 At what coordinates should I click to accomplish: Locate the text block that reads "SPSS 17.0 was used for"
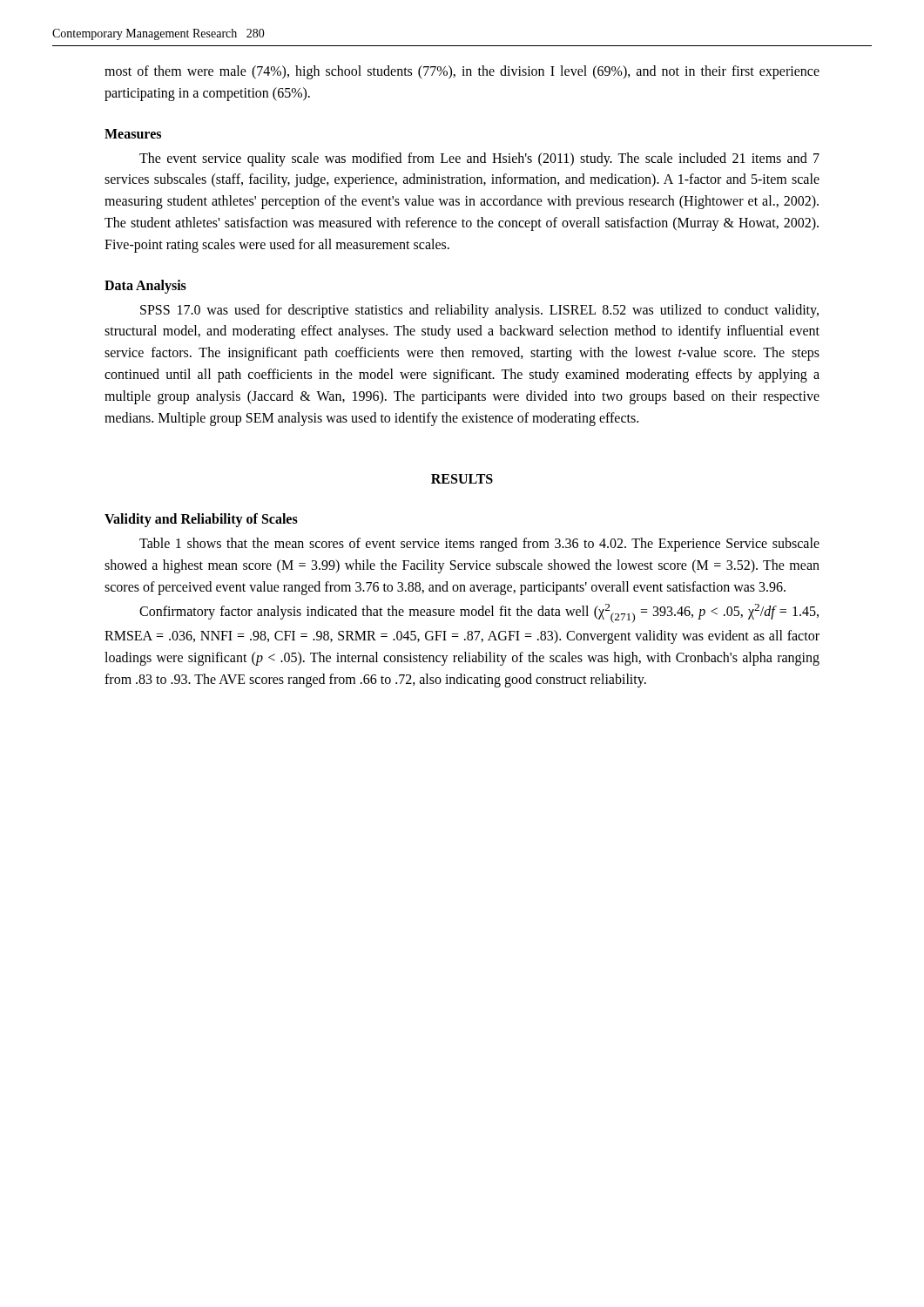462,363
